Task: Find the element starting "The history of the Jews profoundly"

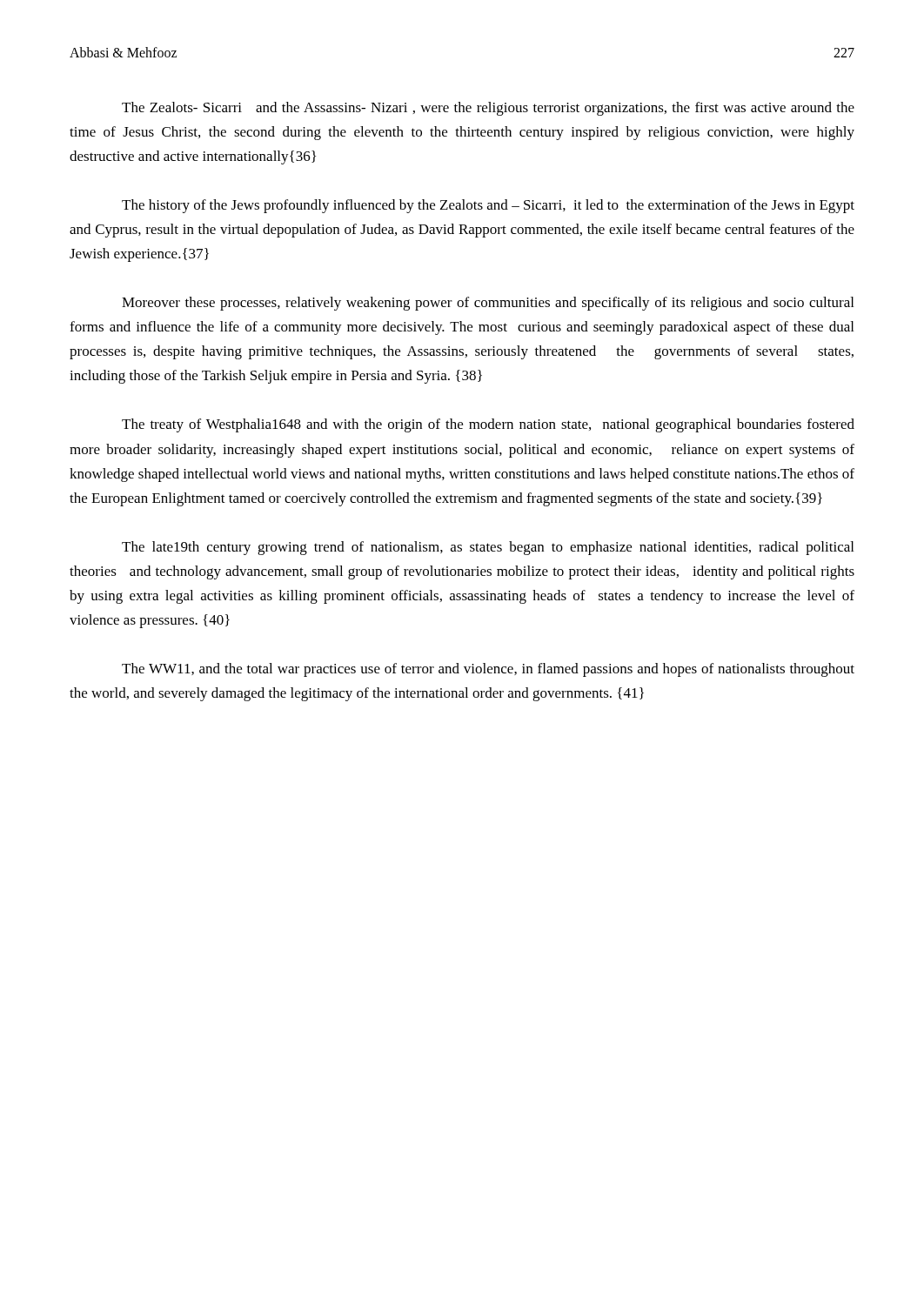Action: 462,229
